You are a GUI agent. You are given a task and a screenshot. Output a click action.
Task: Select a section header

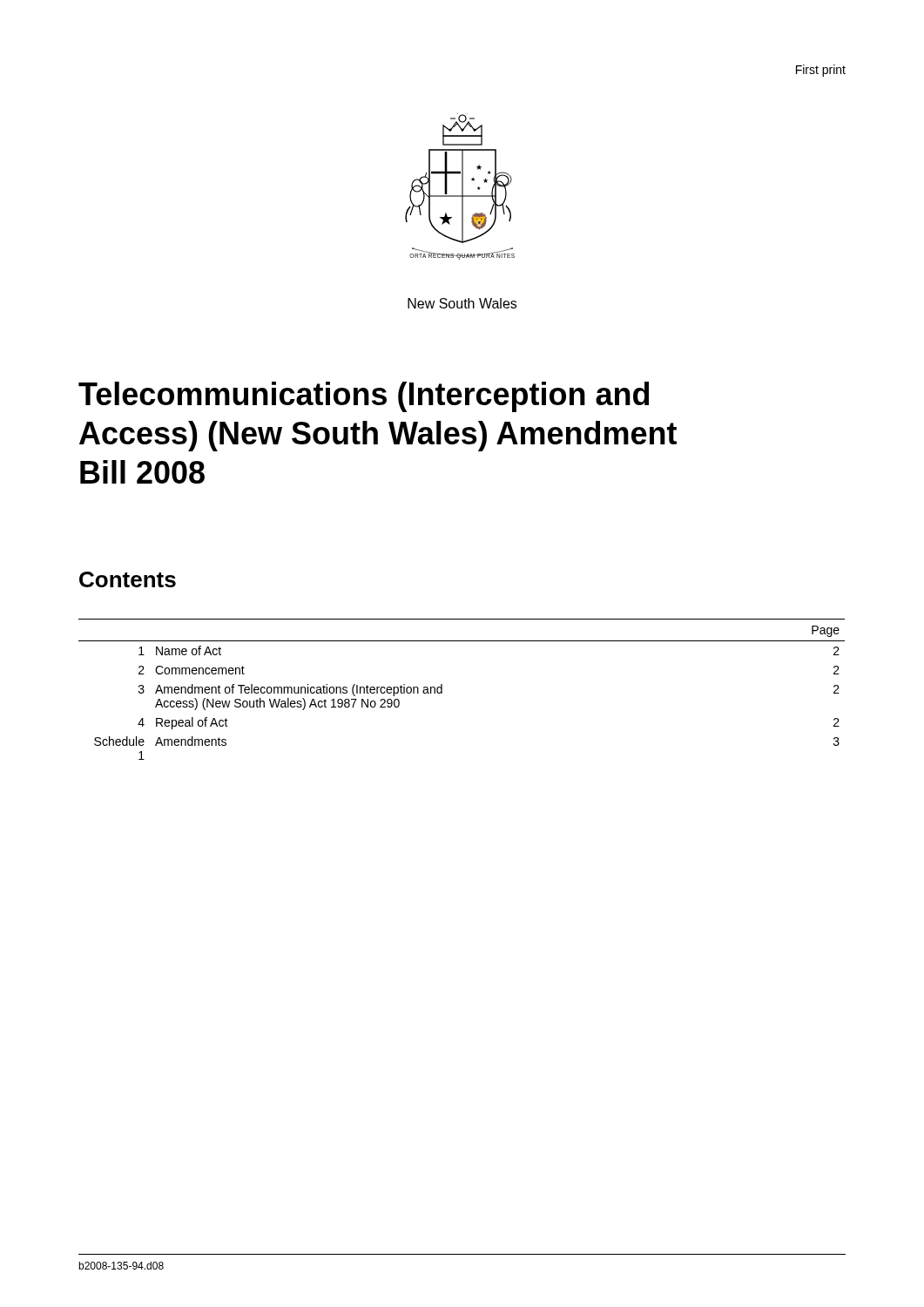click(x=127, y=579)
